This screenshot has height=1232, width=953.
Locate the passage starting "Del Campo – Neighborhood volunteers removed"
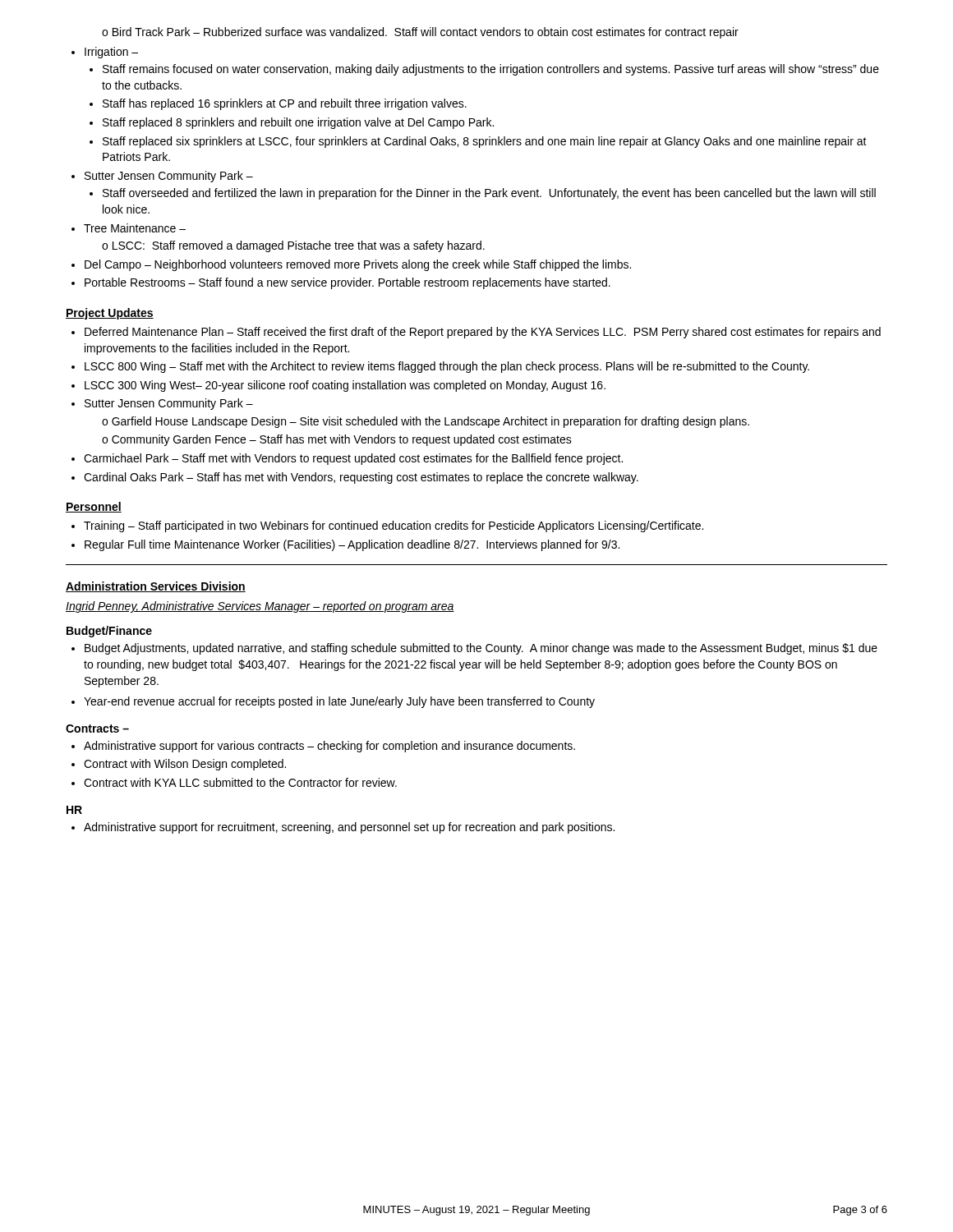[476, 265]
